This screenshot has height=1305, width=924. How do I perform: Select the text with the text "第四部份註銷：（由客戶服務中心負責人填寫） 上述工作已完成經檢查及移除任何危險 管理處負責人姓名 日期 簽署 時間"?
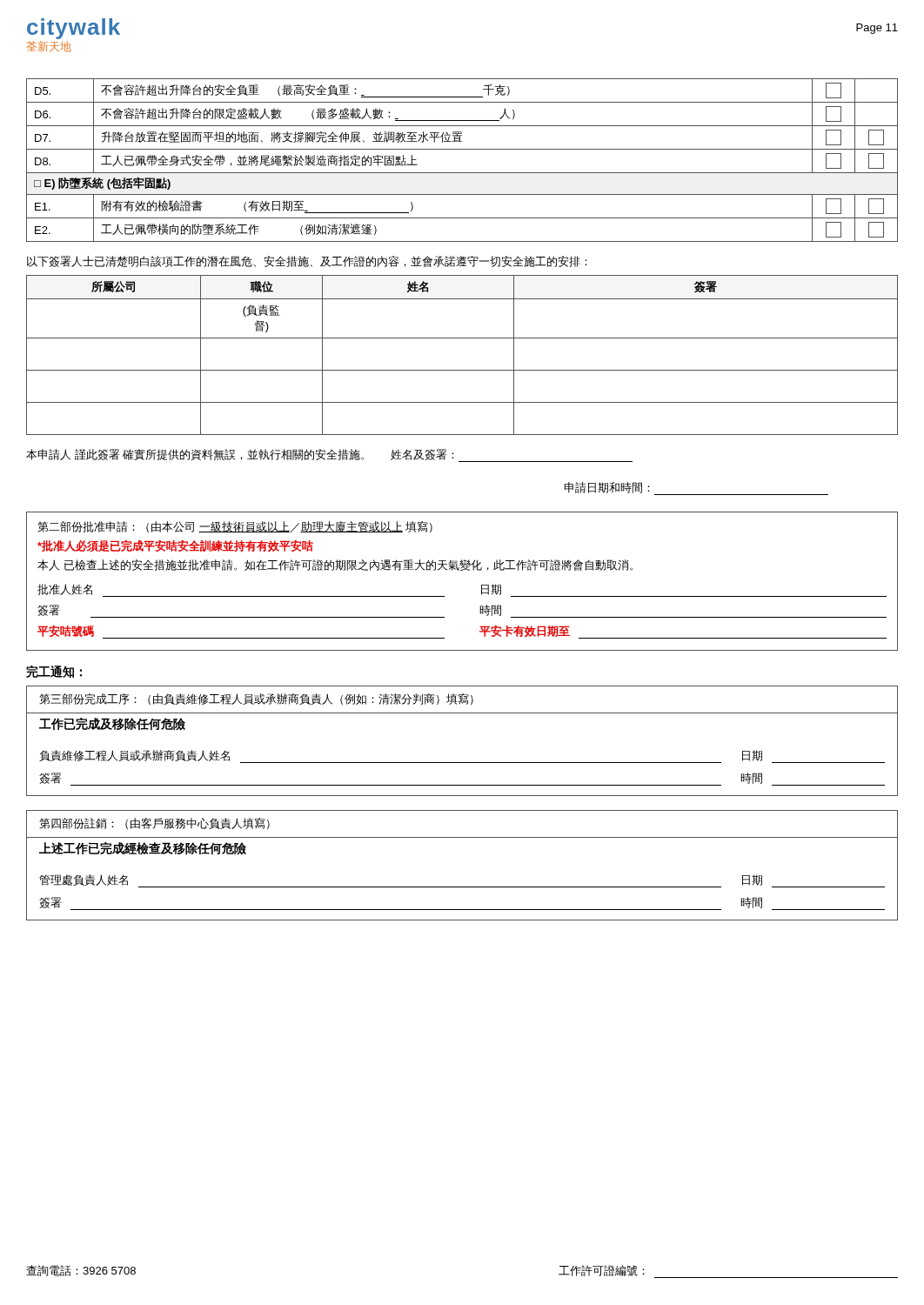point(154,823)
